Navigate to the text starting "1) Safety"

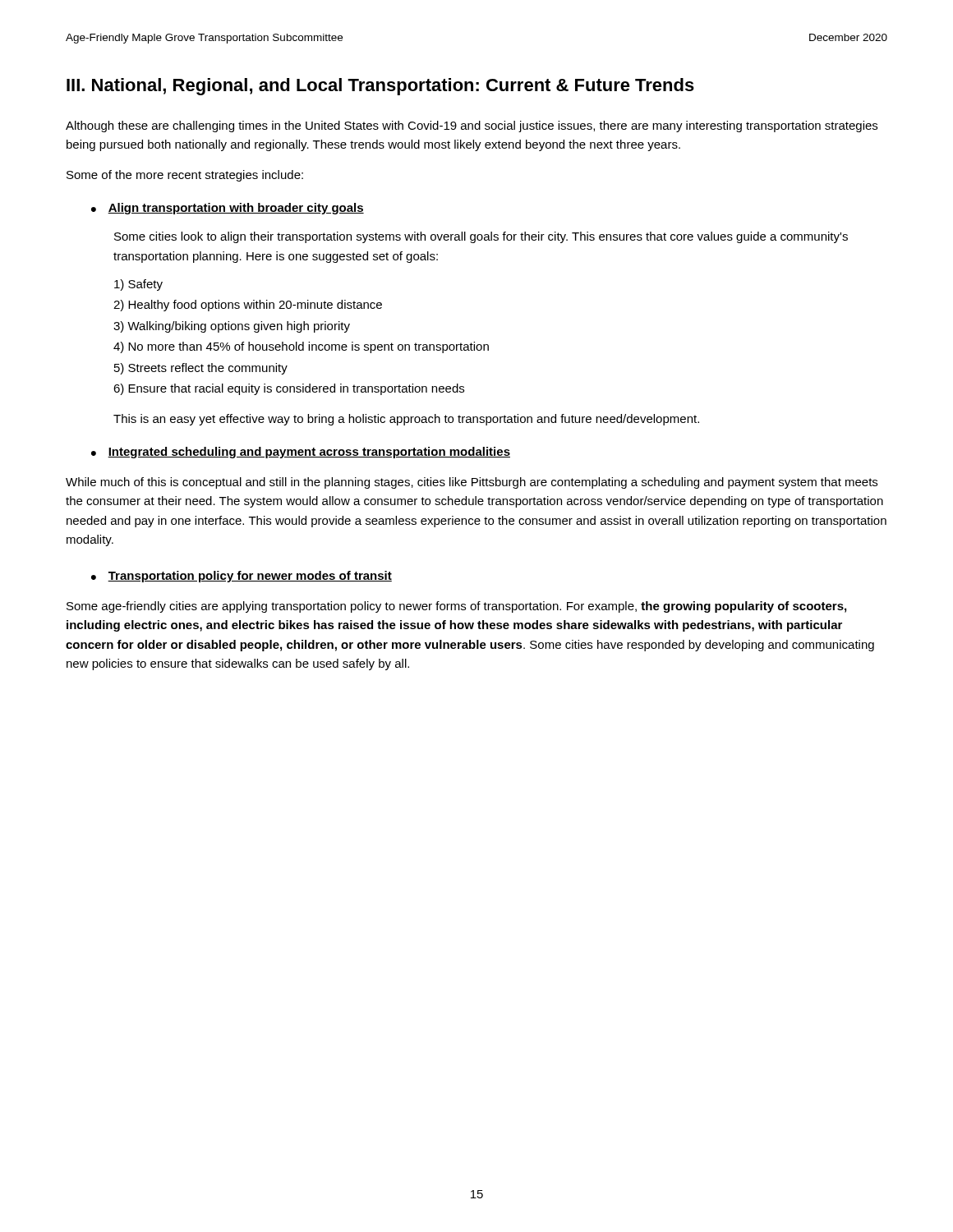pos(138,284)
